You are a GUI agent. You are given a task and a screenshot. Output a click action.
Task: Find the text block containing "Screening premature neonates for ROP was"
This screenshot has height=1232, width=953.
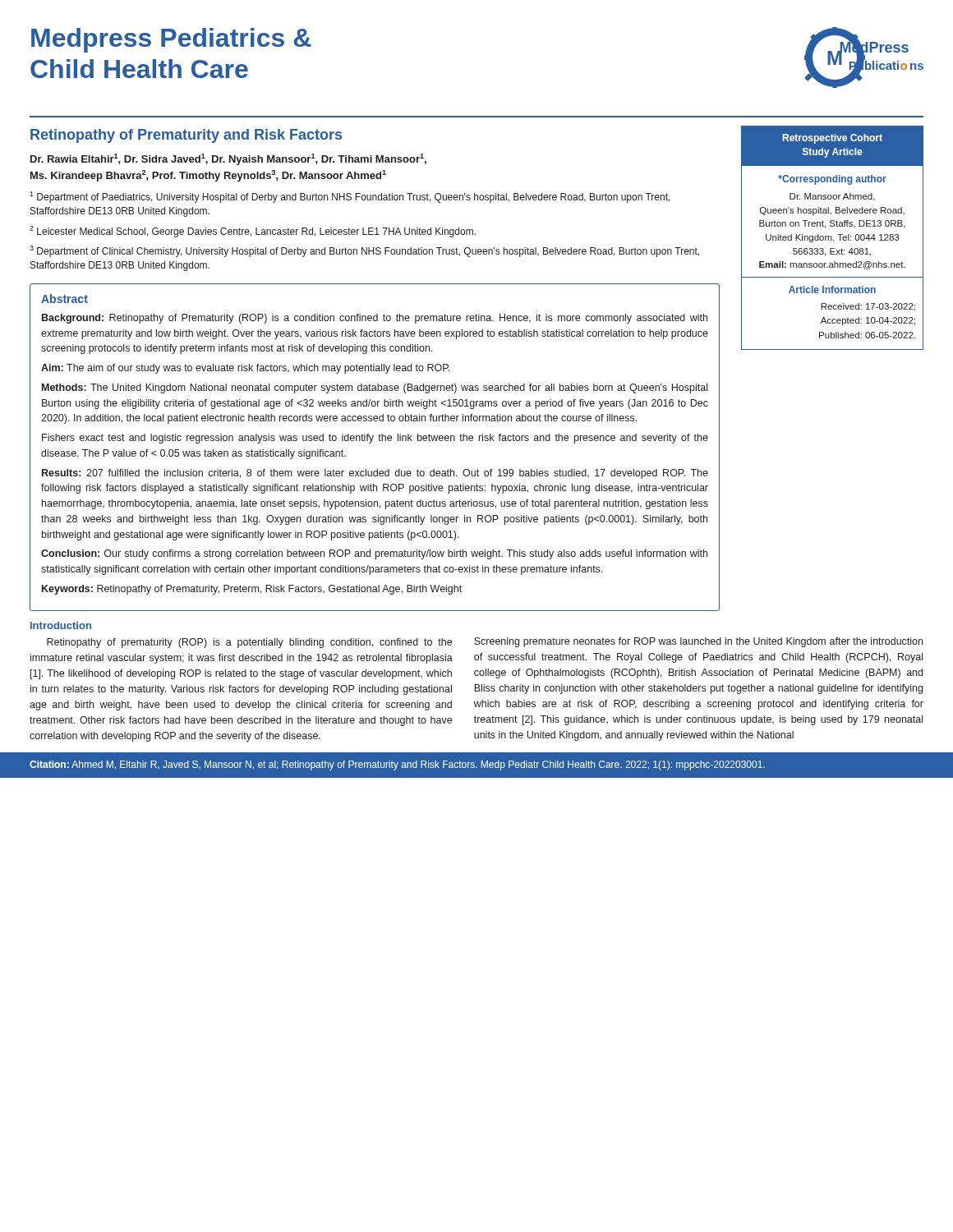point(699,688)
